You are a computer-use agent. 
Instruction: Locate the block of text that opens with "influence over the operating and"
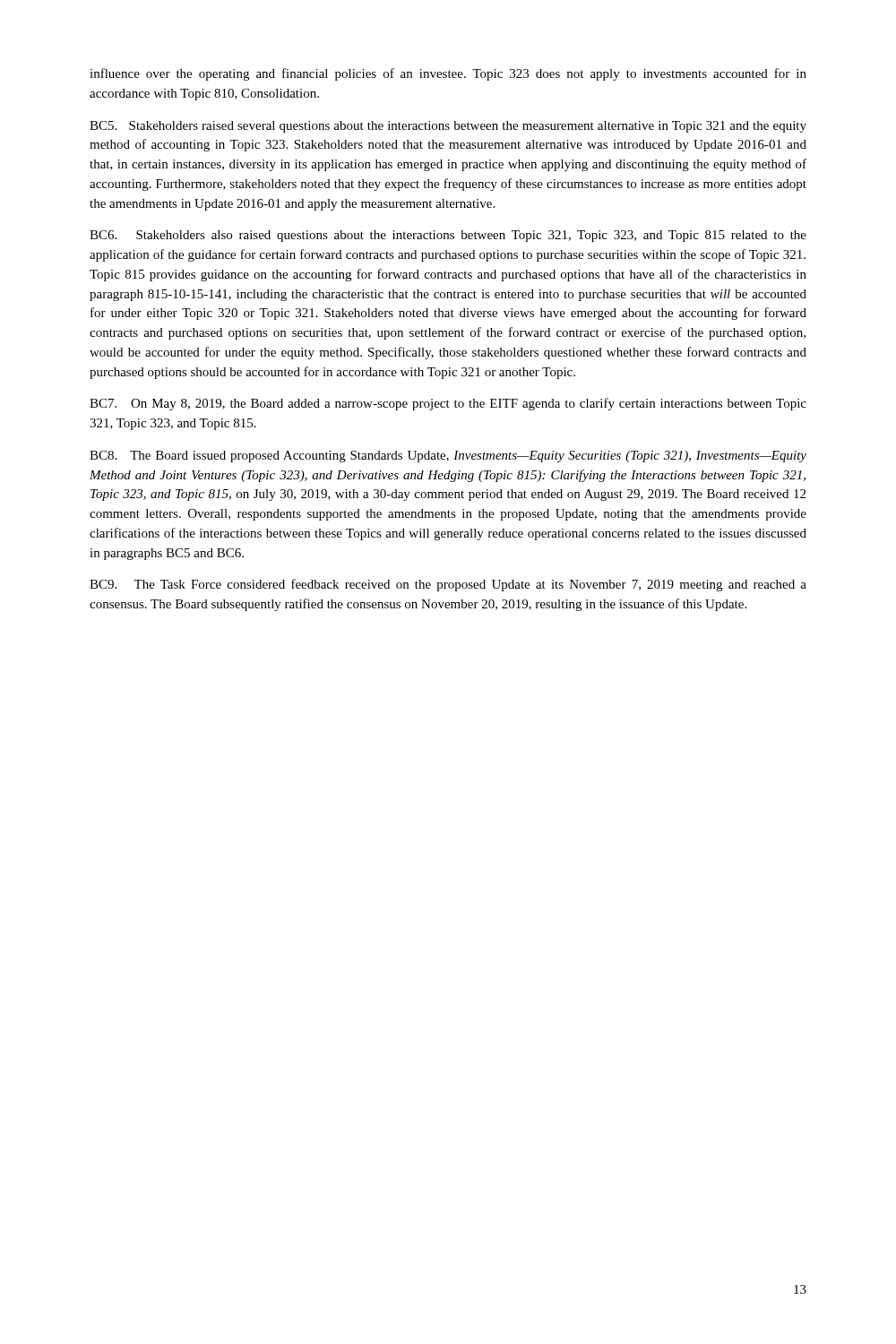click(x=448, y=83)
